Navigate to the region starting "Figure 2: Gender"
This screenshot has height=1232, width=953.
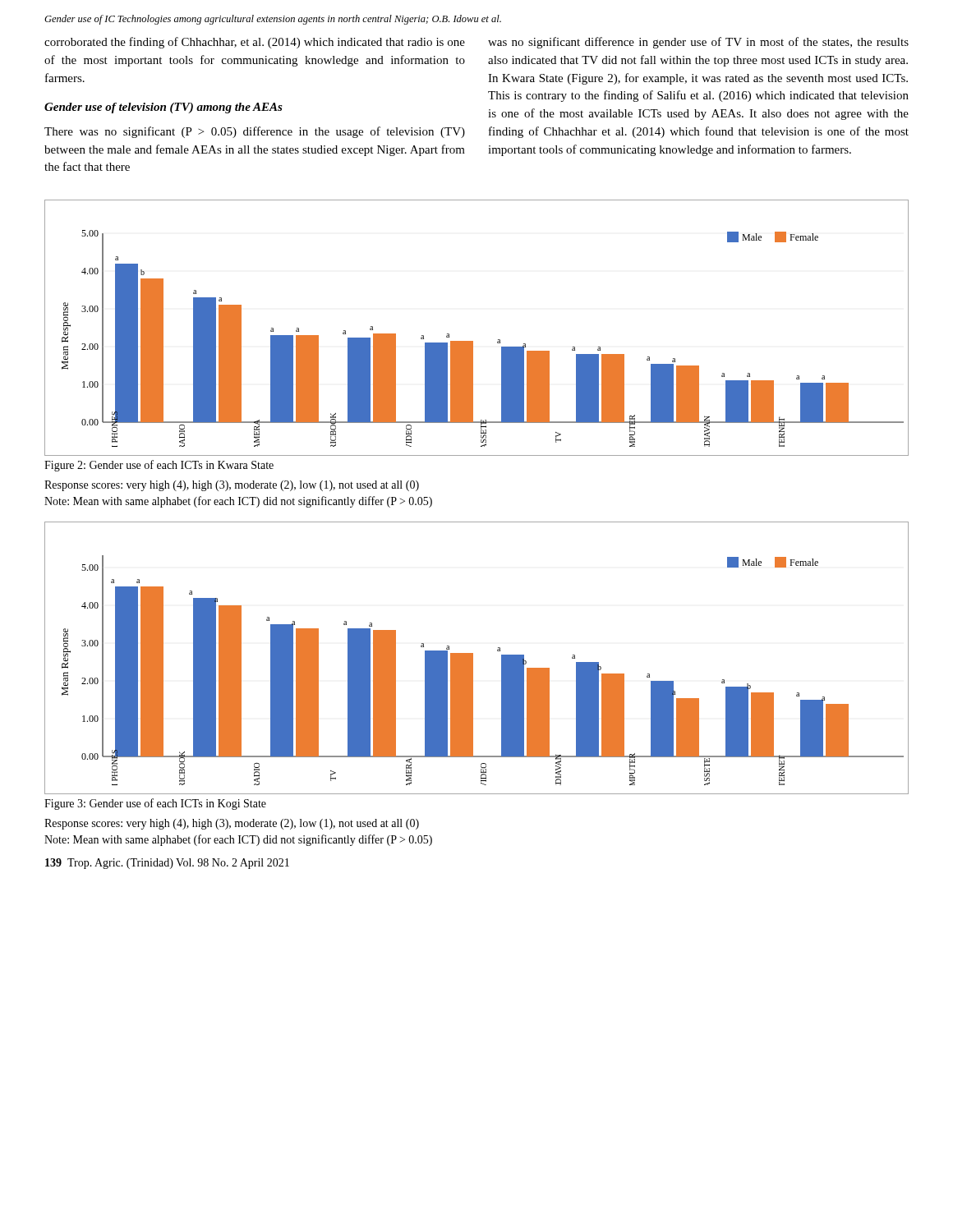click(159, 465)
